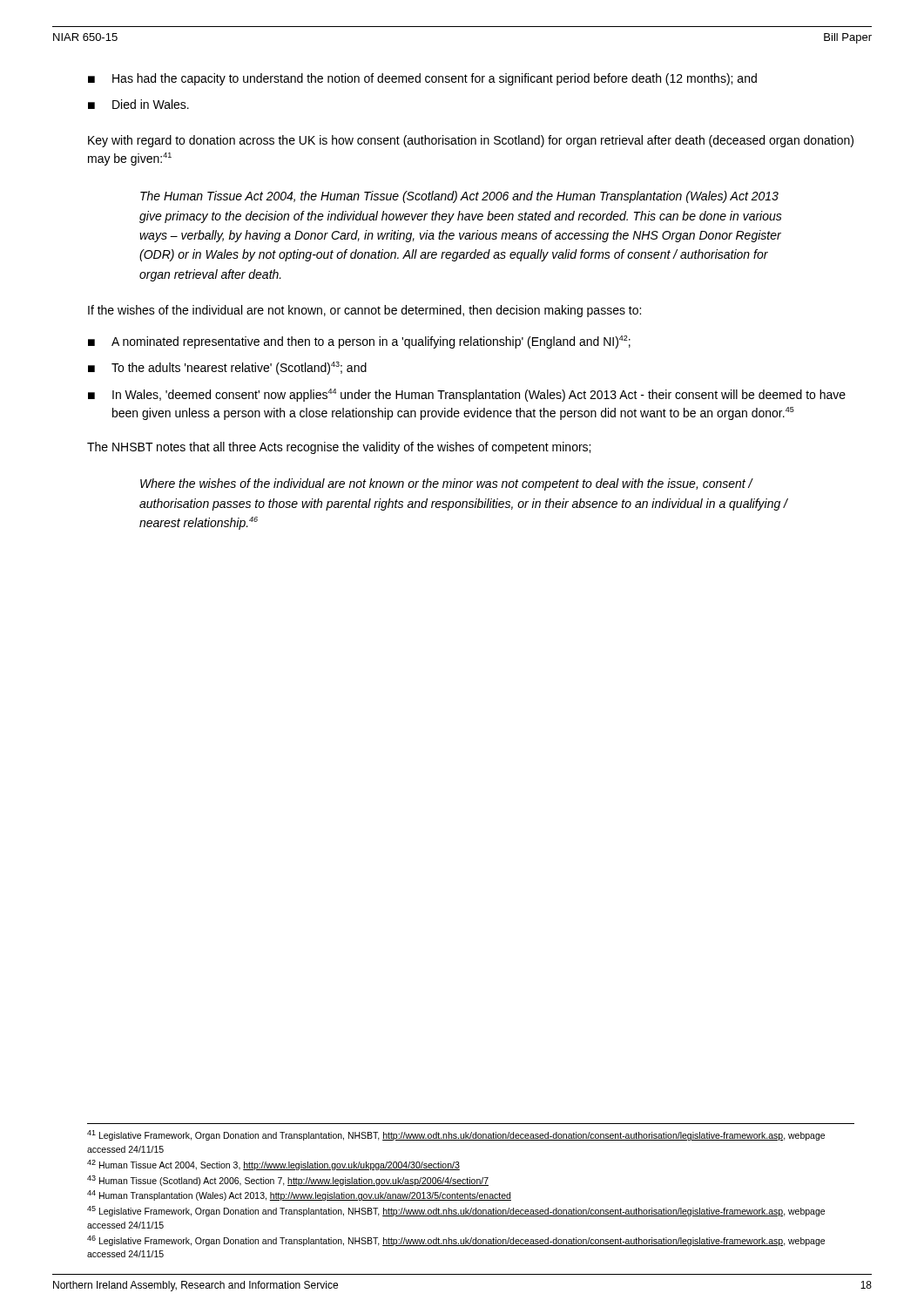Find the block on this page that starts "Key with regard to"
The height and width of the screenshot is (1307, 924).
[471, 150]
